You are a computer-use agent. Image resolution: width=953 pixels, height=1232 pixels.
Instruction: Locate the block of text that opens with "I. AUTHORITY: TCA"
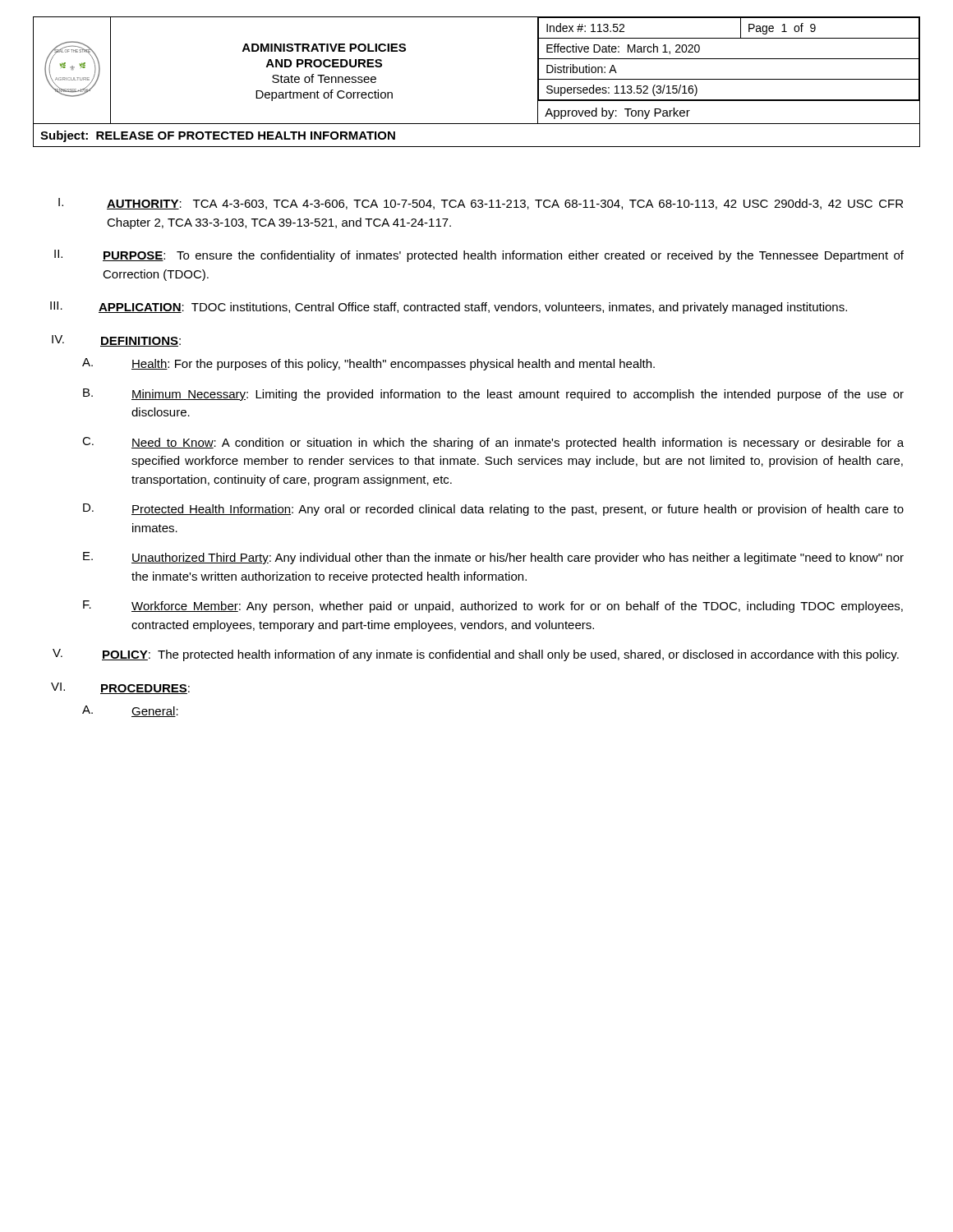click(476, 213)
